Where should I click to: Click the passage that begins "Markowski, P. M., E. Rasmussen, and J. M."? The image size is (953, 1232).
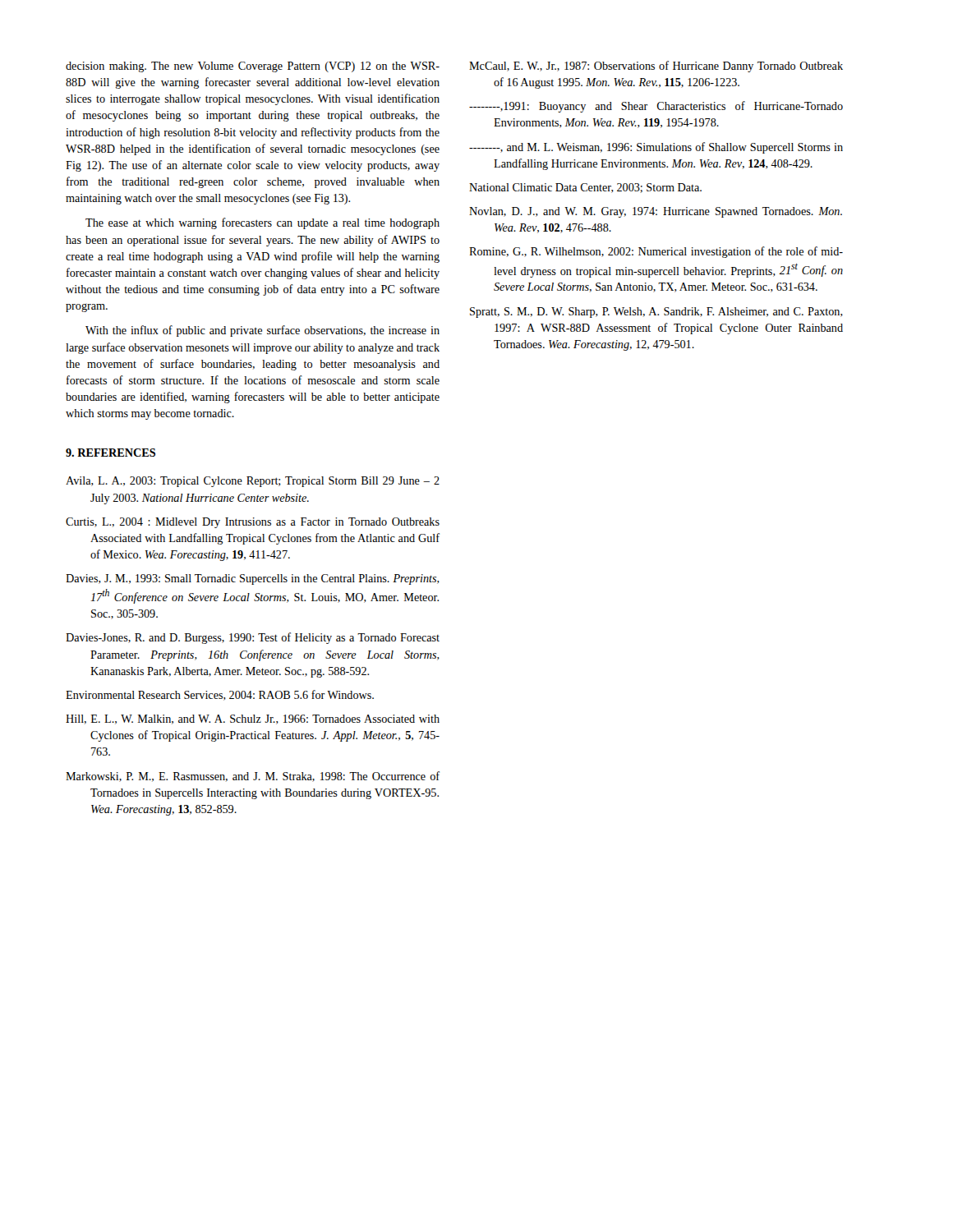[x=253, y=792]
